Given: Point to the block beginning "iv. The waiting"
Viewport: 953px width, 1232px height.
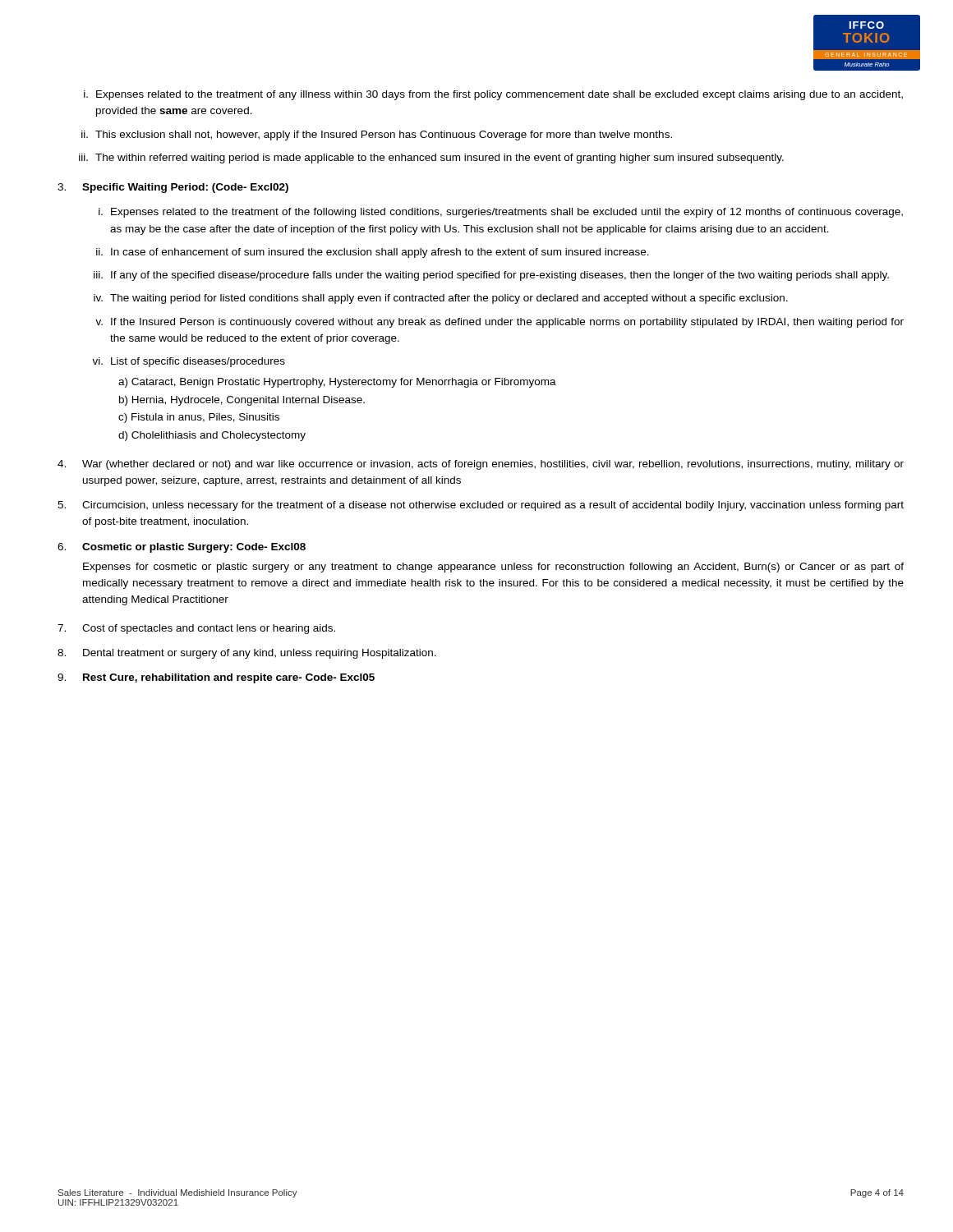Looking at the screenshot, I should pyautogui.click(x=488, y=298).
